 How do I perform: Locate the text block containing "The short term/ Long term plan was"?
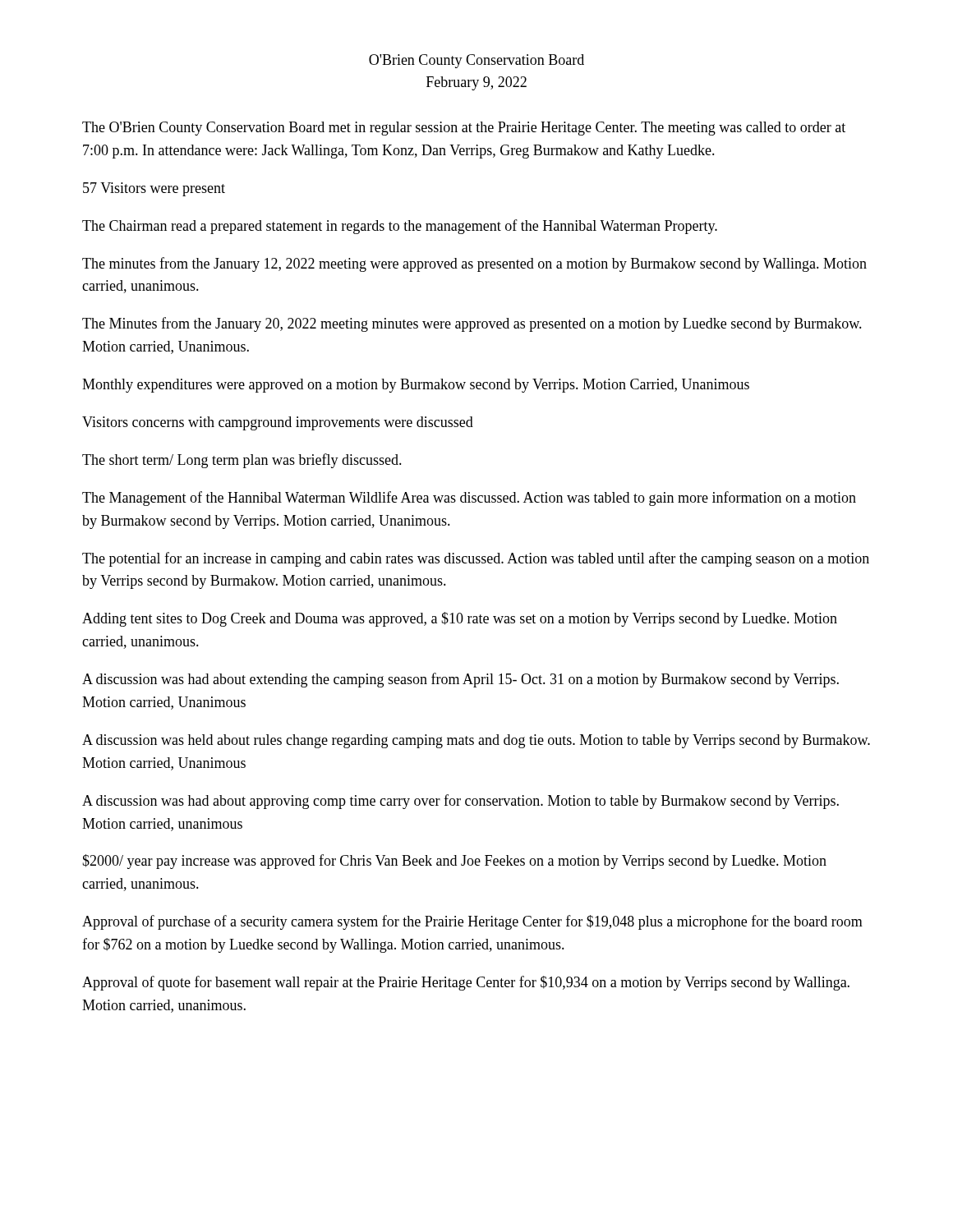click(242, 460)
